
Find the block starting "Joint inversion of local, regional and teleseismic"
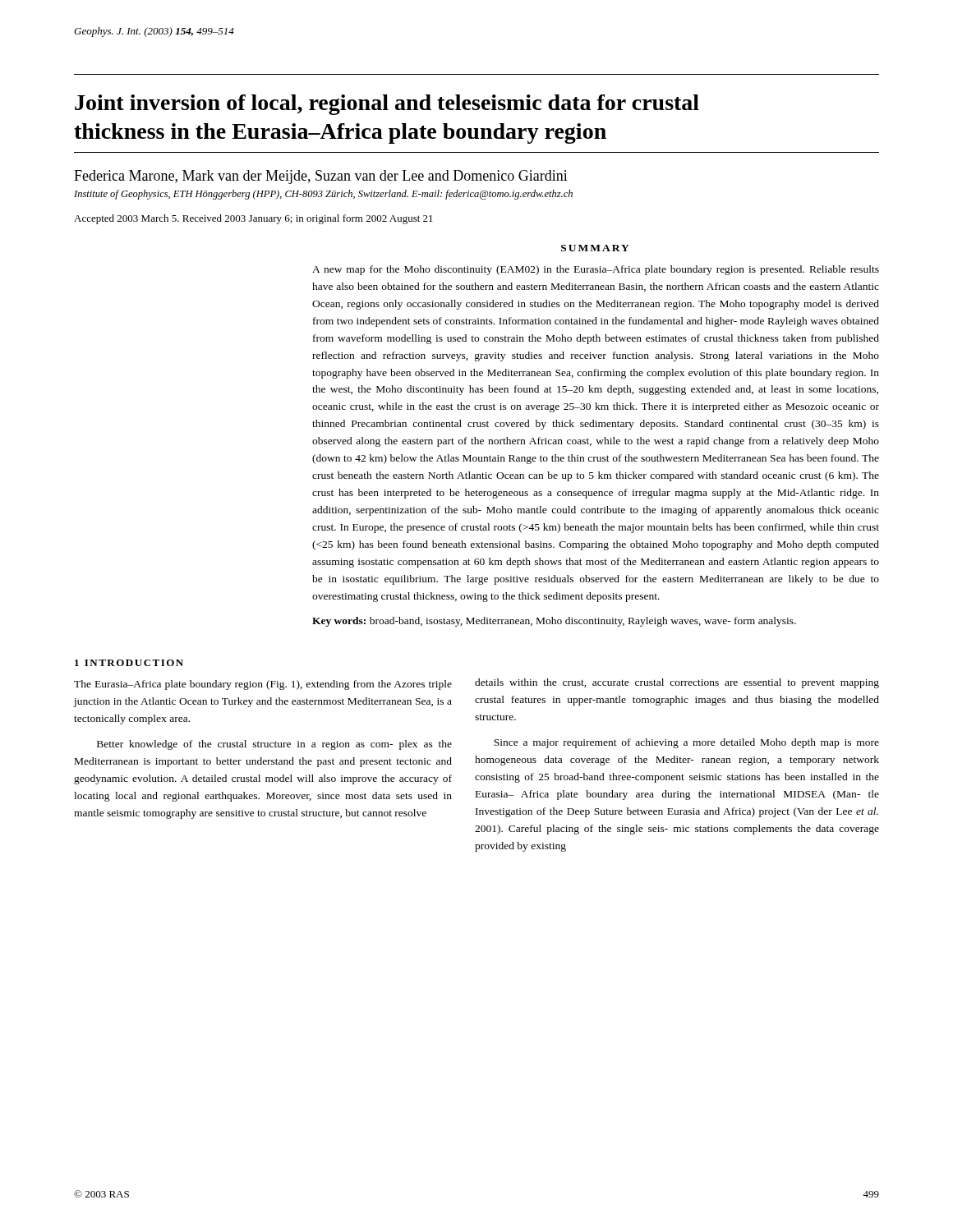[x=476, y=113]
